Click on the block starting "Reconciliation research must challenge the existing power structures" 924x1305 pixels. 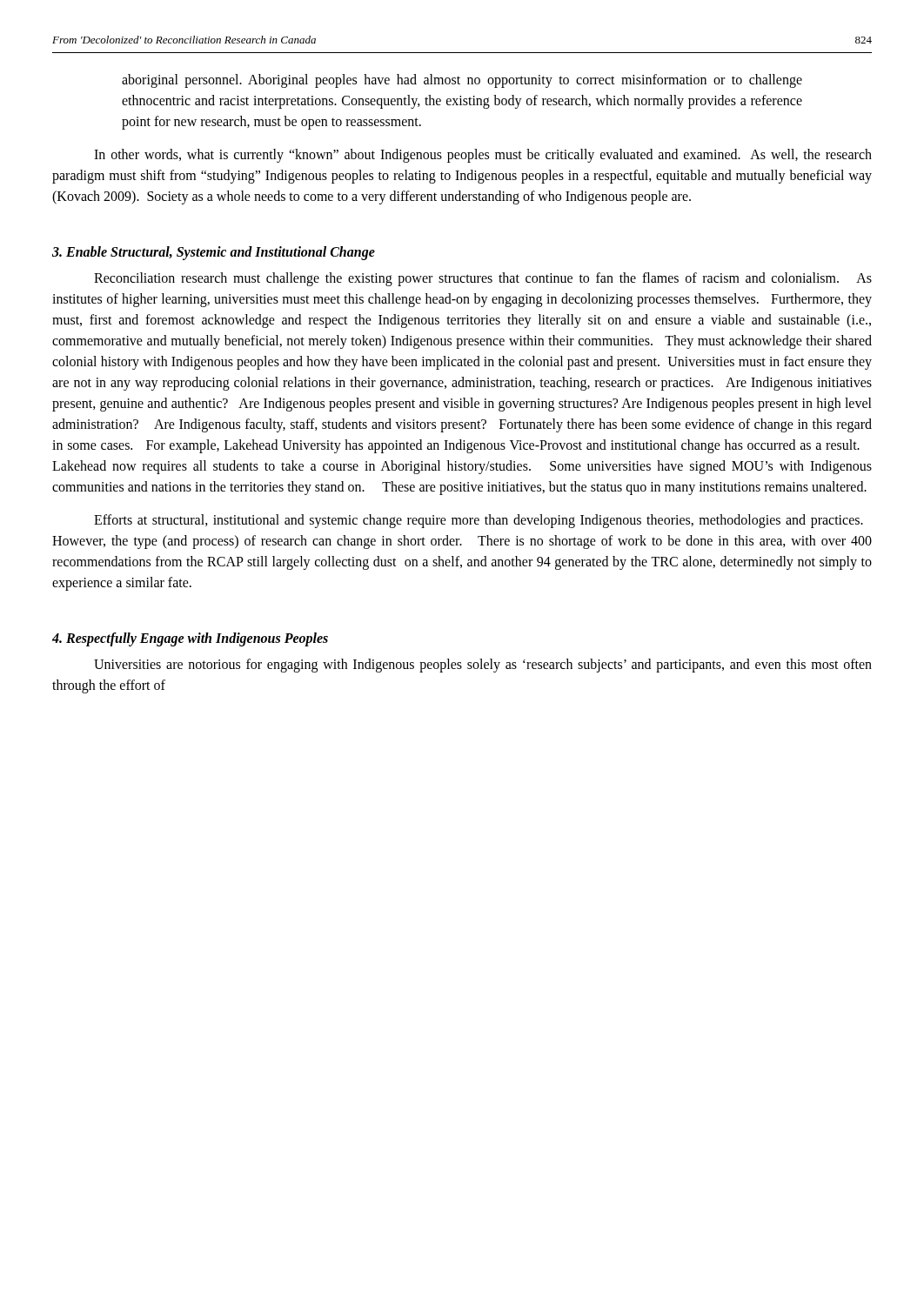462,383
